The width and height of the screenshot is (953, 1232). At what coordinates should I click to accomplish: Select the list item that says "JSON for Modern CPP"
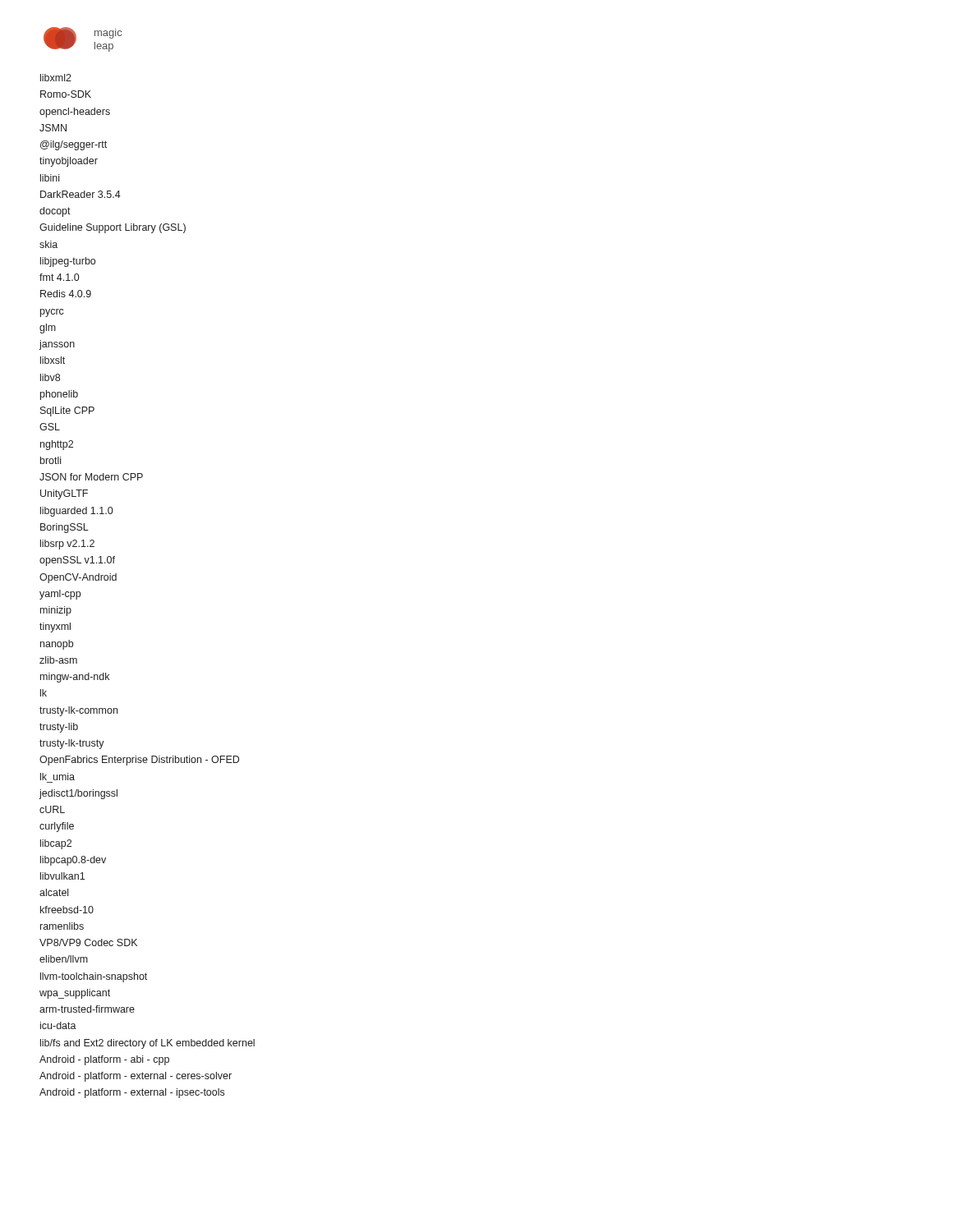(91, 477)
